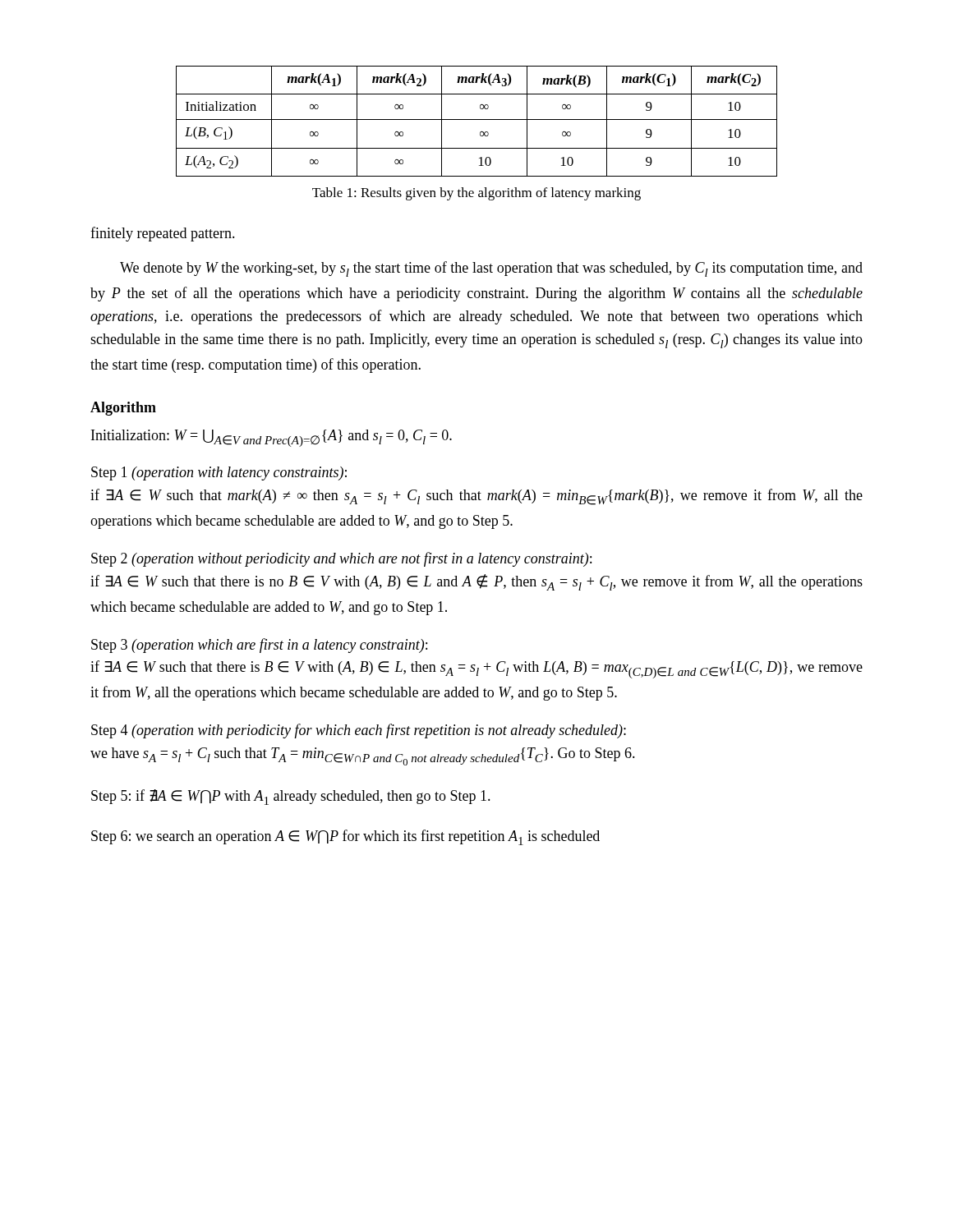This screenshot has height=1232, width=953.
Task: Find the caption that reads "Table 1: Results given by the algorithm of"
Action: (476, 193)
